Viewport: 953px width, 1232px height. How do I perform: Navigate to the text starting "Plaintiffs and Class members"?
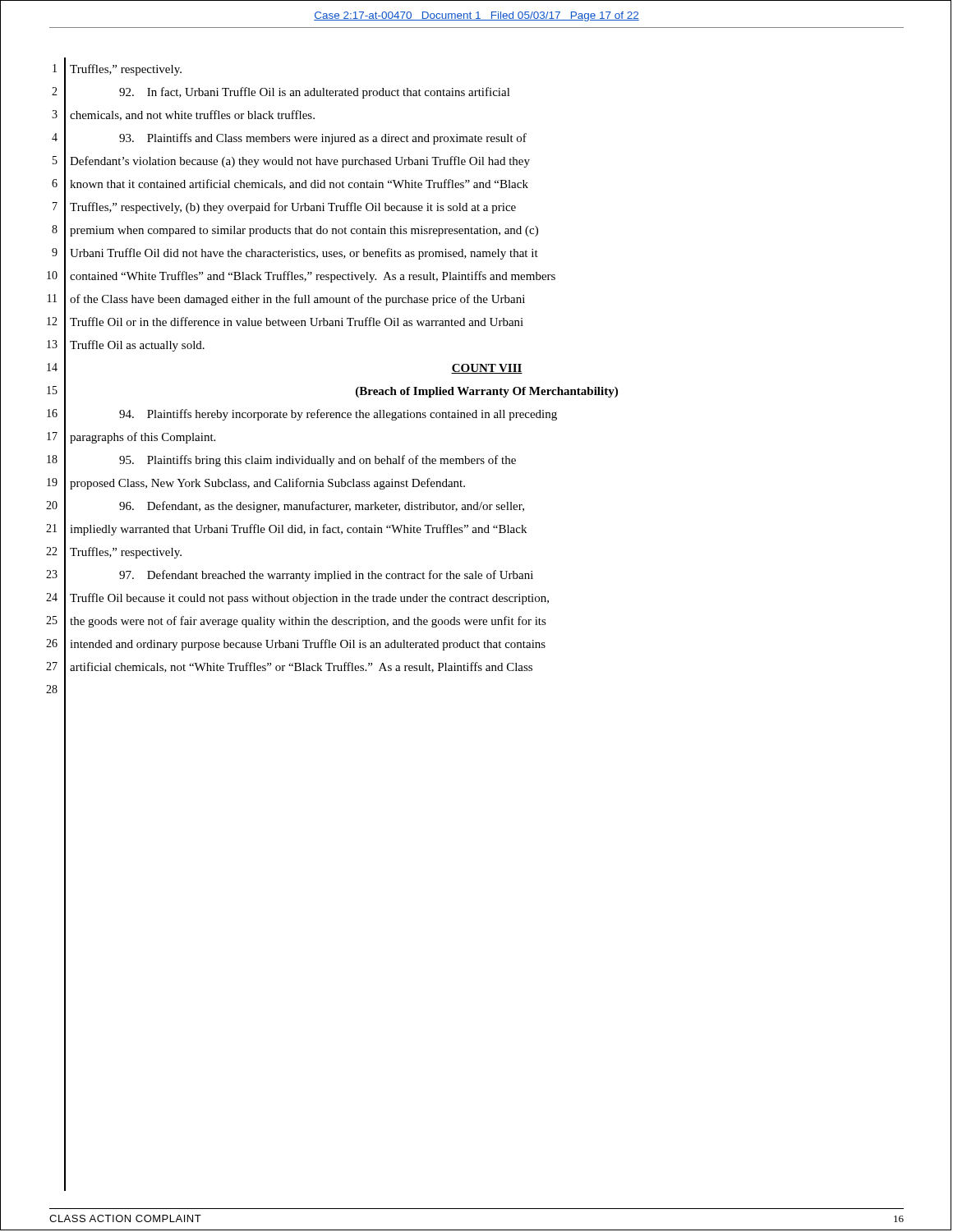(x=323, y=138)
